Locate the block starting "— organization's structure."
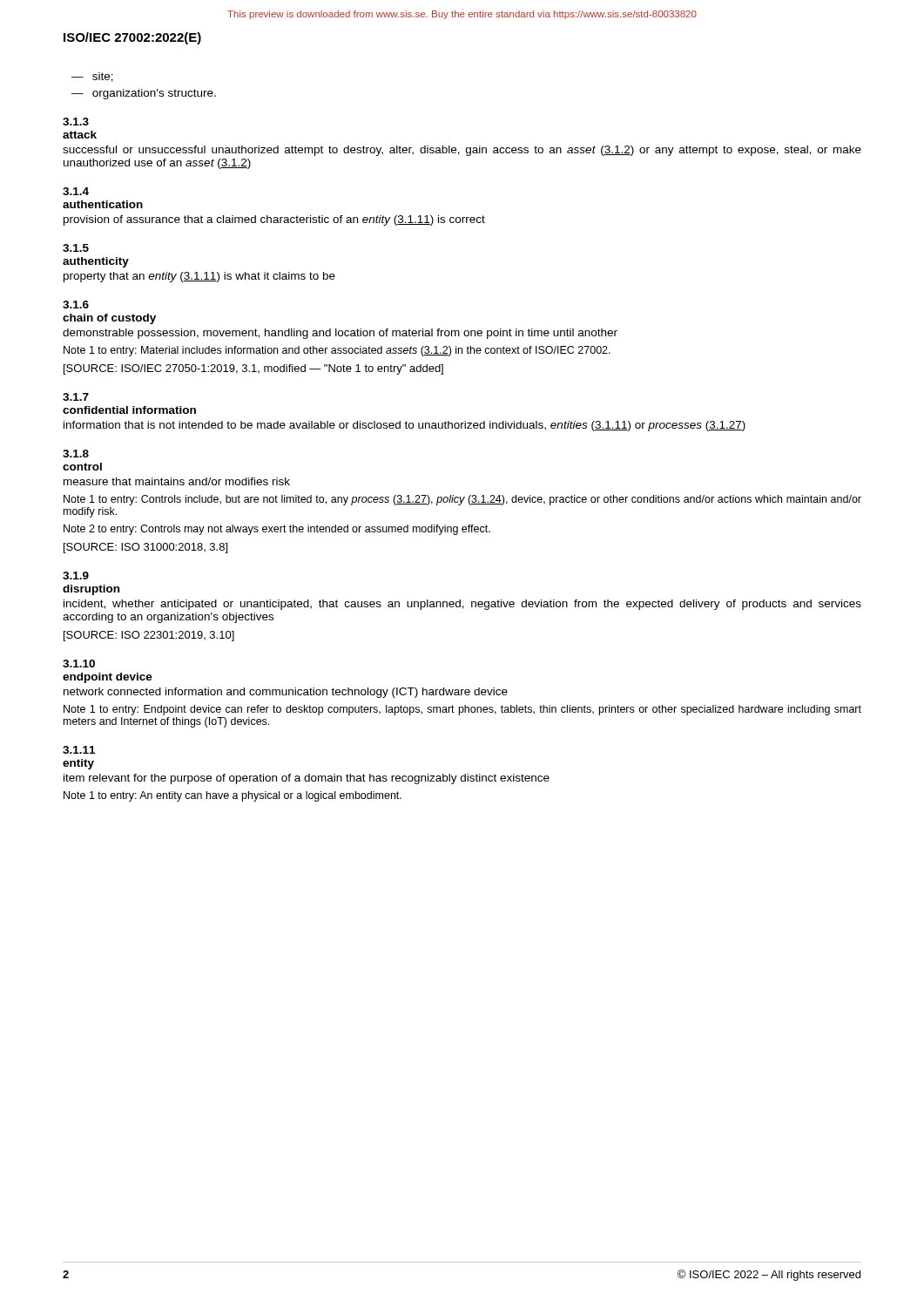Viewport: 924px width, 1307px height. (x=144, y=93)
